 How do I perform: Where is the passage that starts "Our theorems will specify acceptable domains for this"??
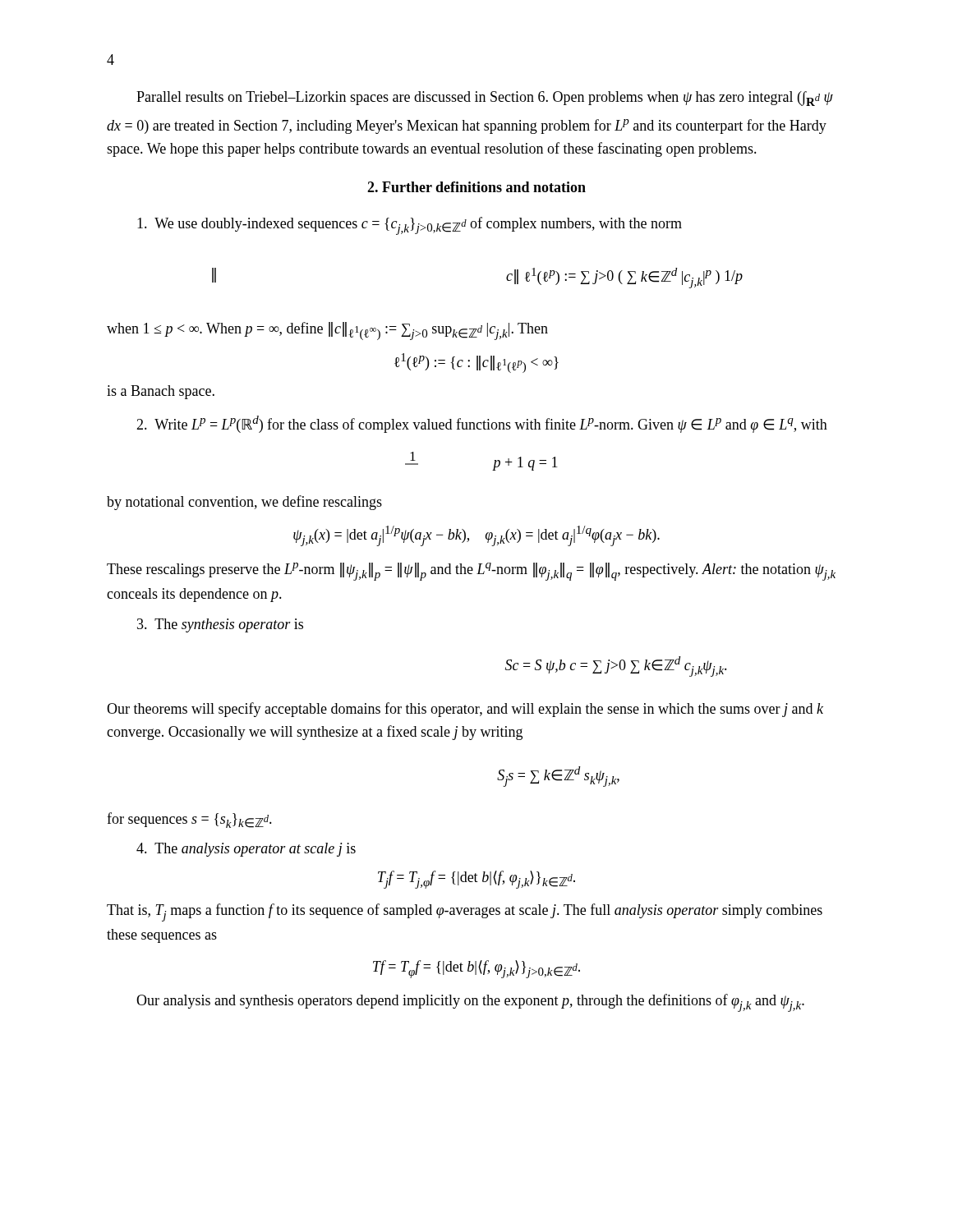tap(476, 721)
